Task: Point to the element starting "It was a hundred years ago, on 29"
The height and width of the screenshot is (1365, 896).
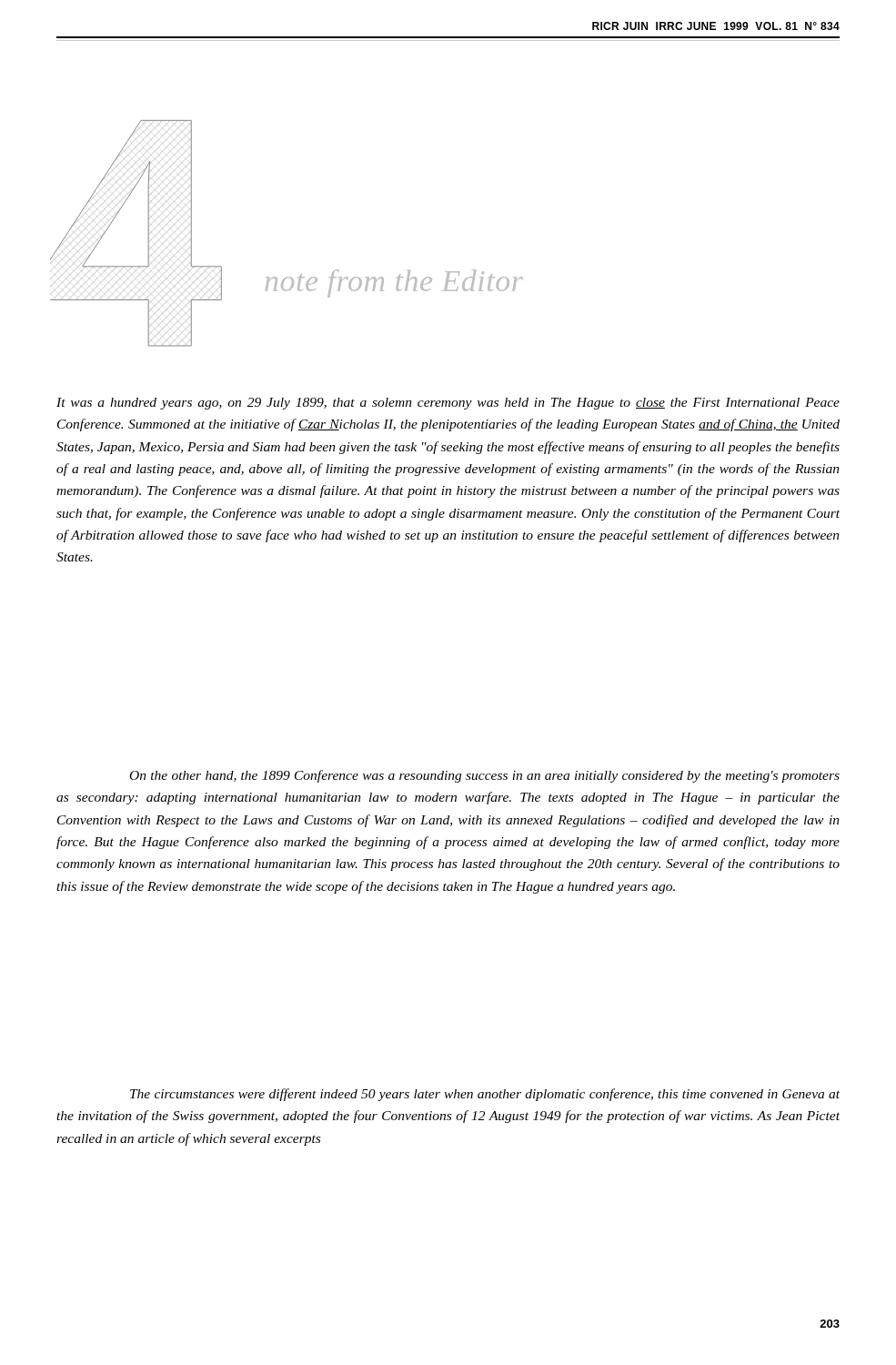Action: coord(448,480)
